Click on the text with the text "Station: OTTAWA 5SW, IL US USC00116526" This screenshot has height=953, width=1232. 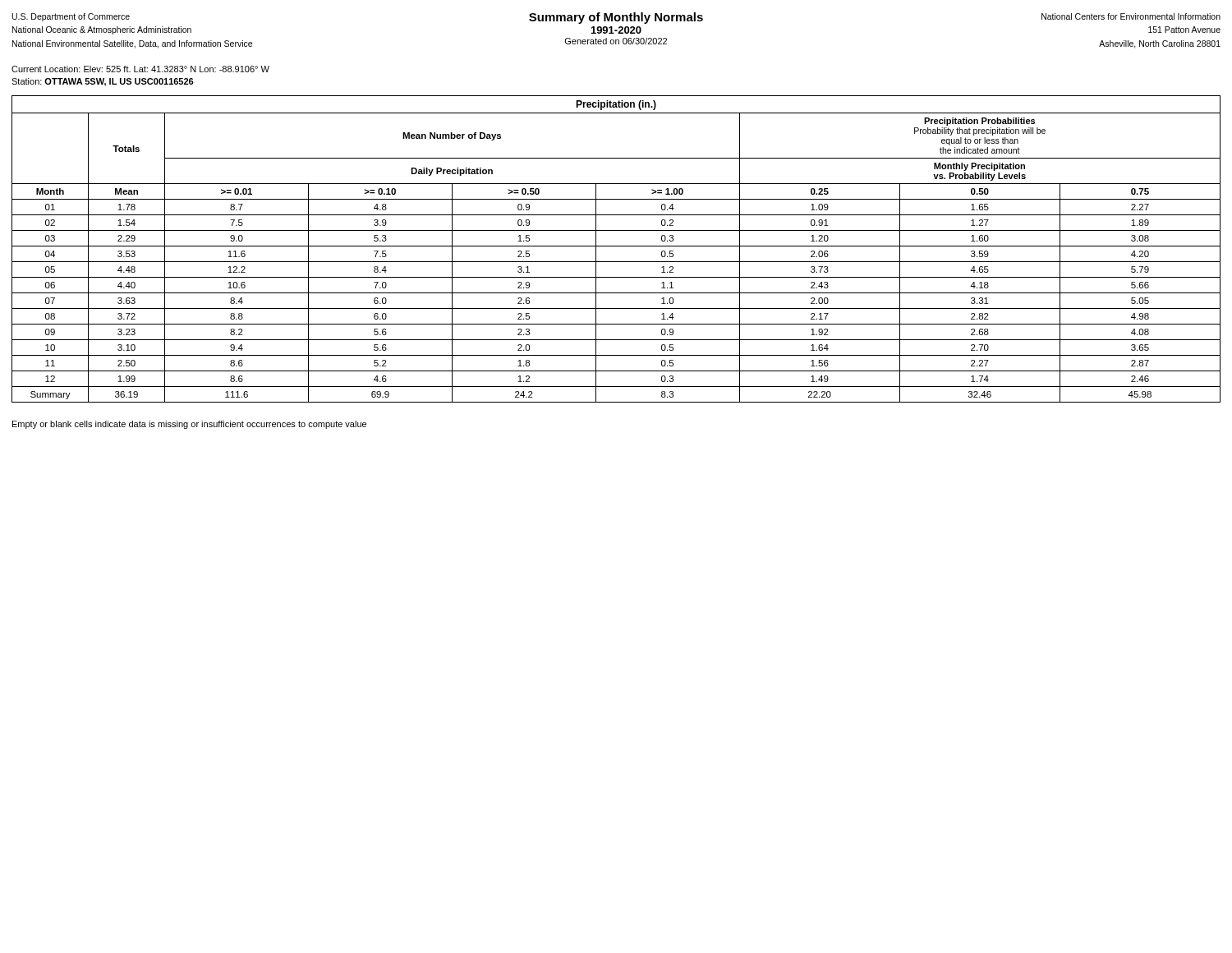click(x=103, y=81)
